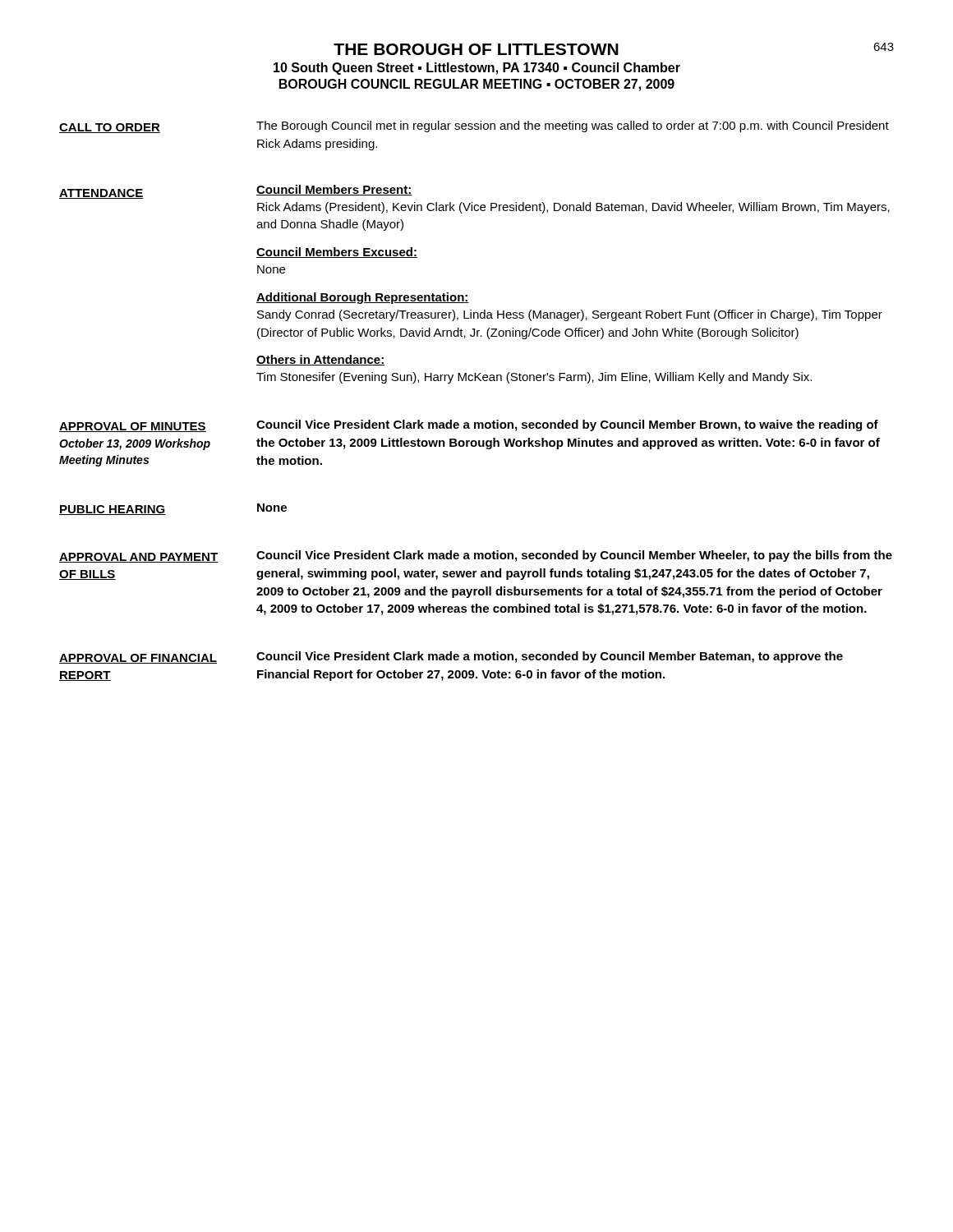Click where it says "Others in Attendance:"
The width and height of the screenshot is (953, 1232).
tap(320, 360)
